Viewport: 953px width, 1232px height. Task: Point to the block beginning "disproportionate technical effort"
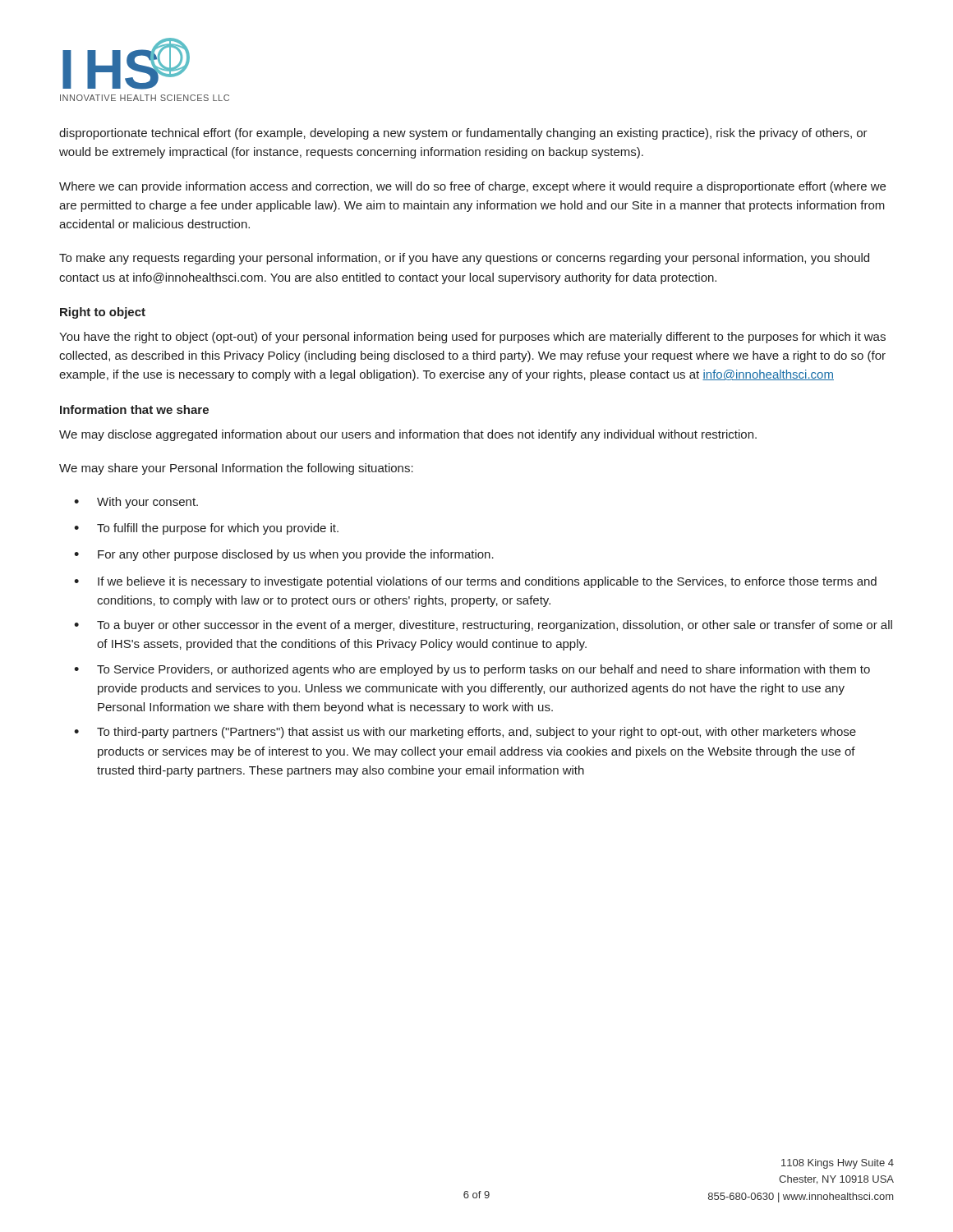click(463, 142)
